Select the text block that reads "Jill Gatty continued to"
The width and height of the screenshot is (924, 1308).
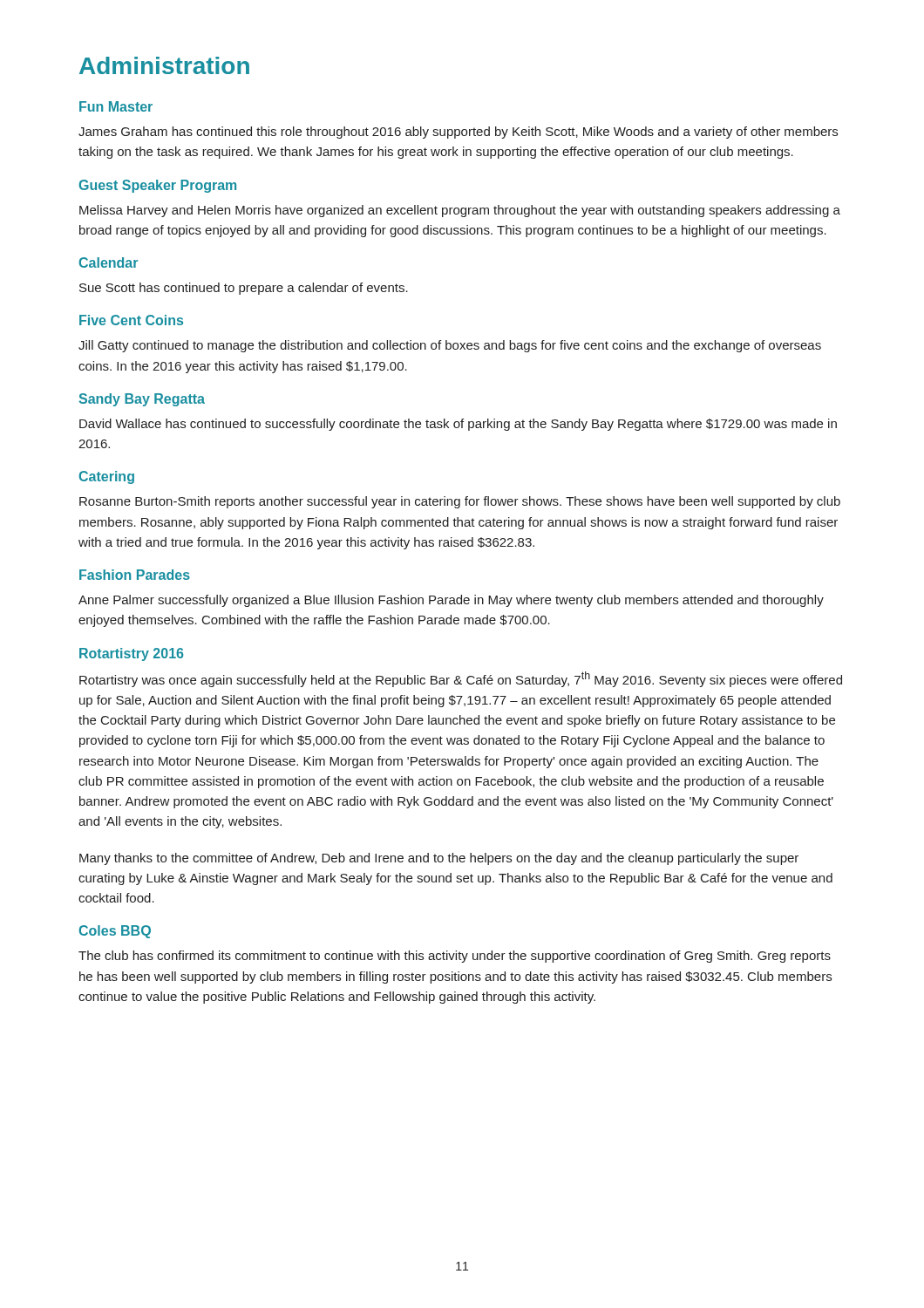(x=462, y=355)
